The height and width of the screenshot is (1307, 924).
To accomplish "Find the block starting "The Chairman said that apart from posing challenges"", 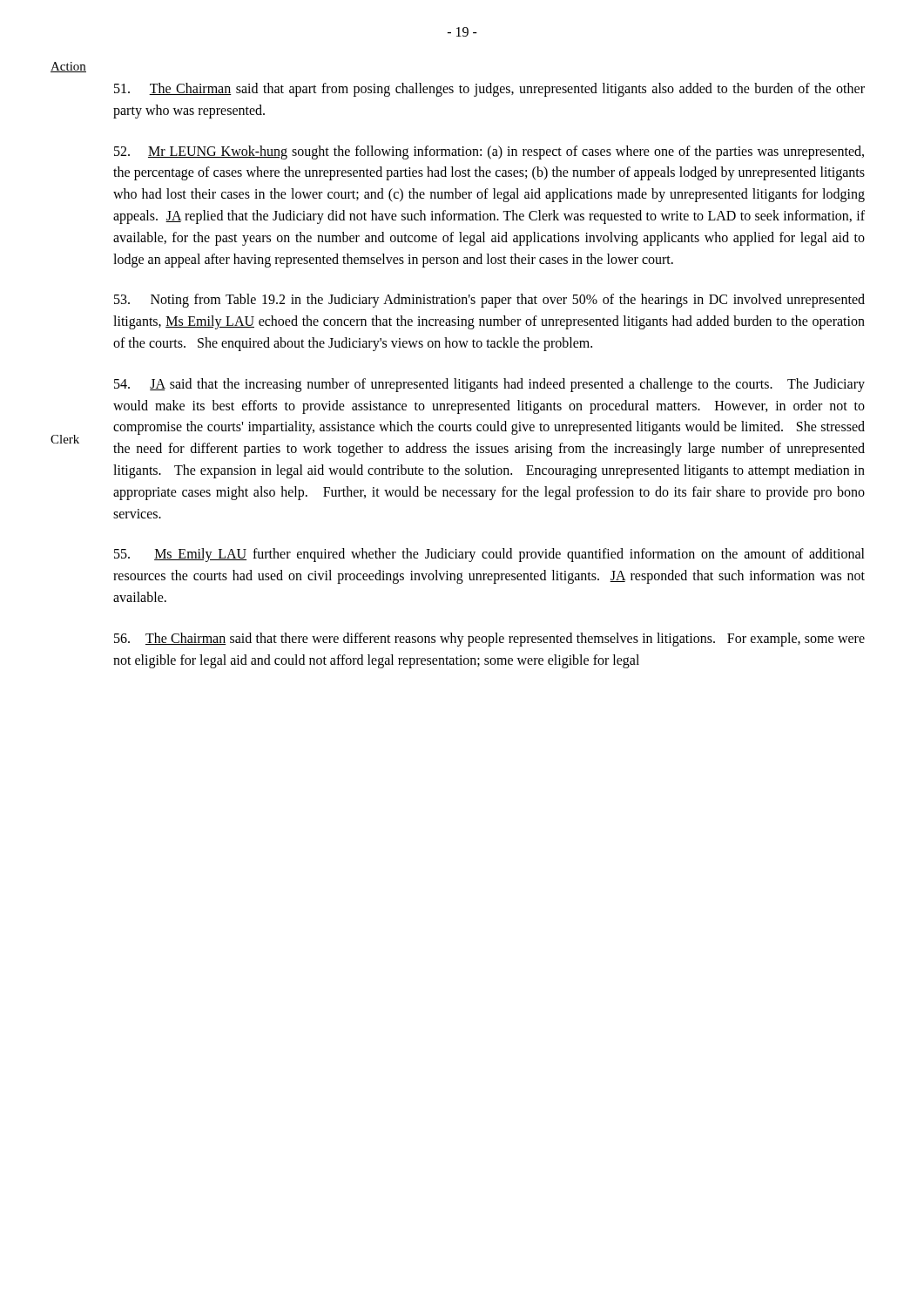I will (x=489, y=99).
